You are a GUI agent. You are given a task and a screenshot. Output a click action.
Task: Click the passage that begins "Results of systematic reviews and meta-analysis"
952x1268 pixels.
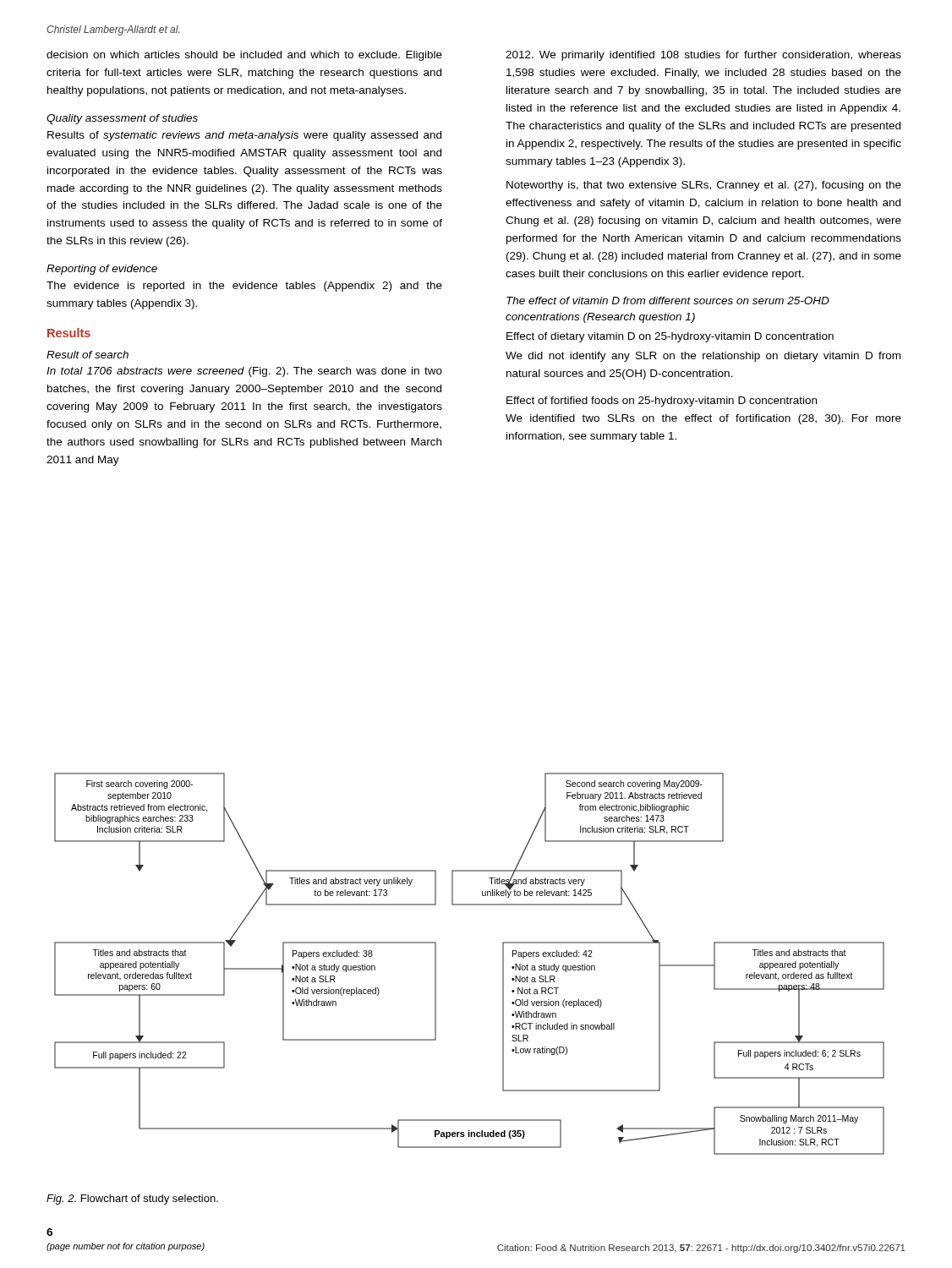click(244, 188)
